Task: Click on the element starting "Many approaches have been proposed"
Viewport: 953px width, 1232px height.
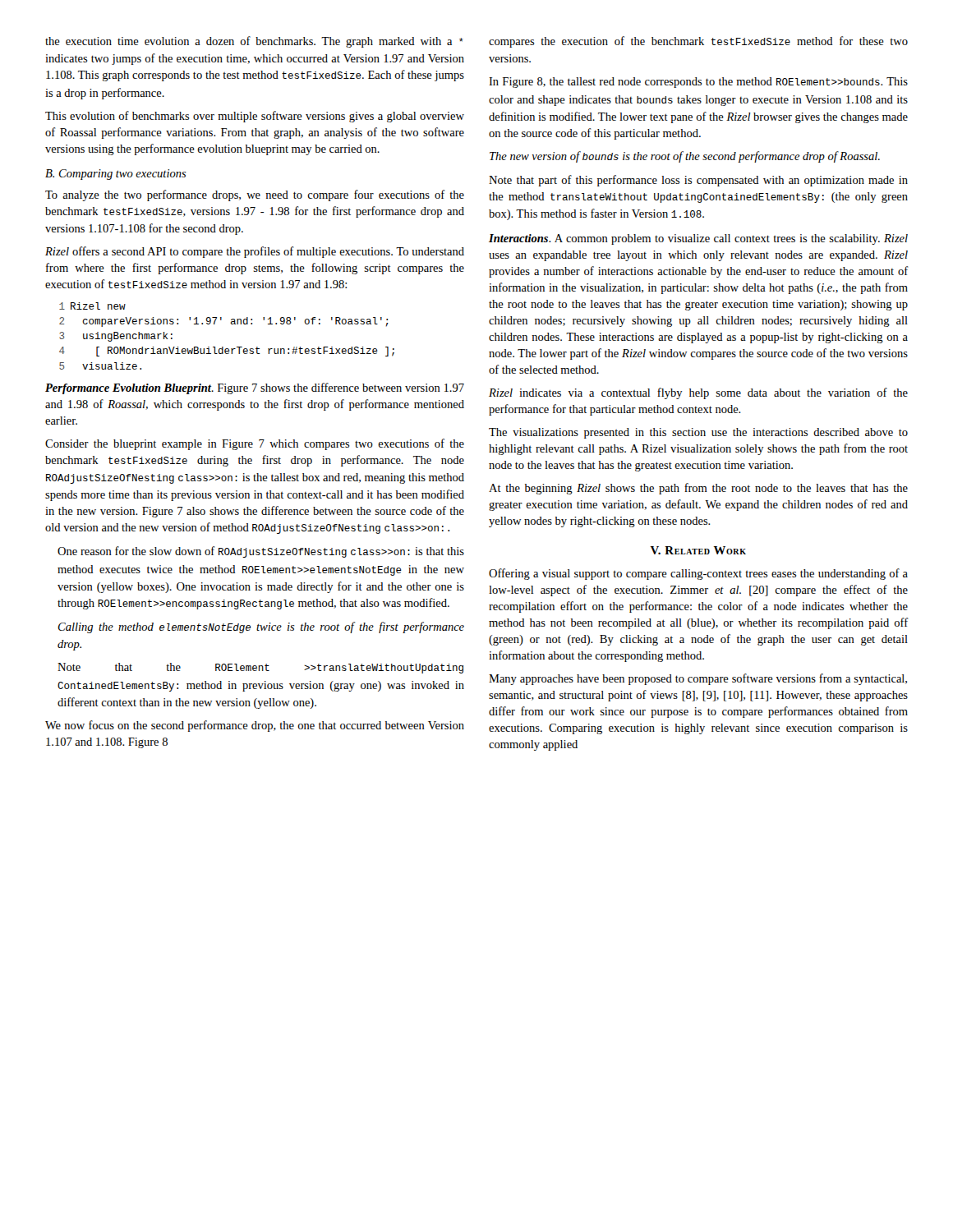Action: tap(698, 711)
